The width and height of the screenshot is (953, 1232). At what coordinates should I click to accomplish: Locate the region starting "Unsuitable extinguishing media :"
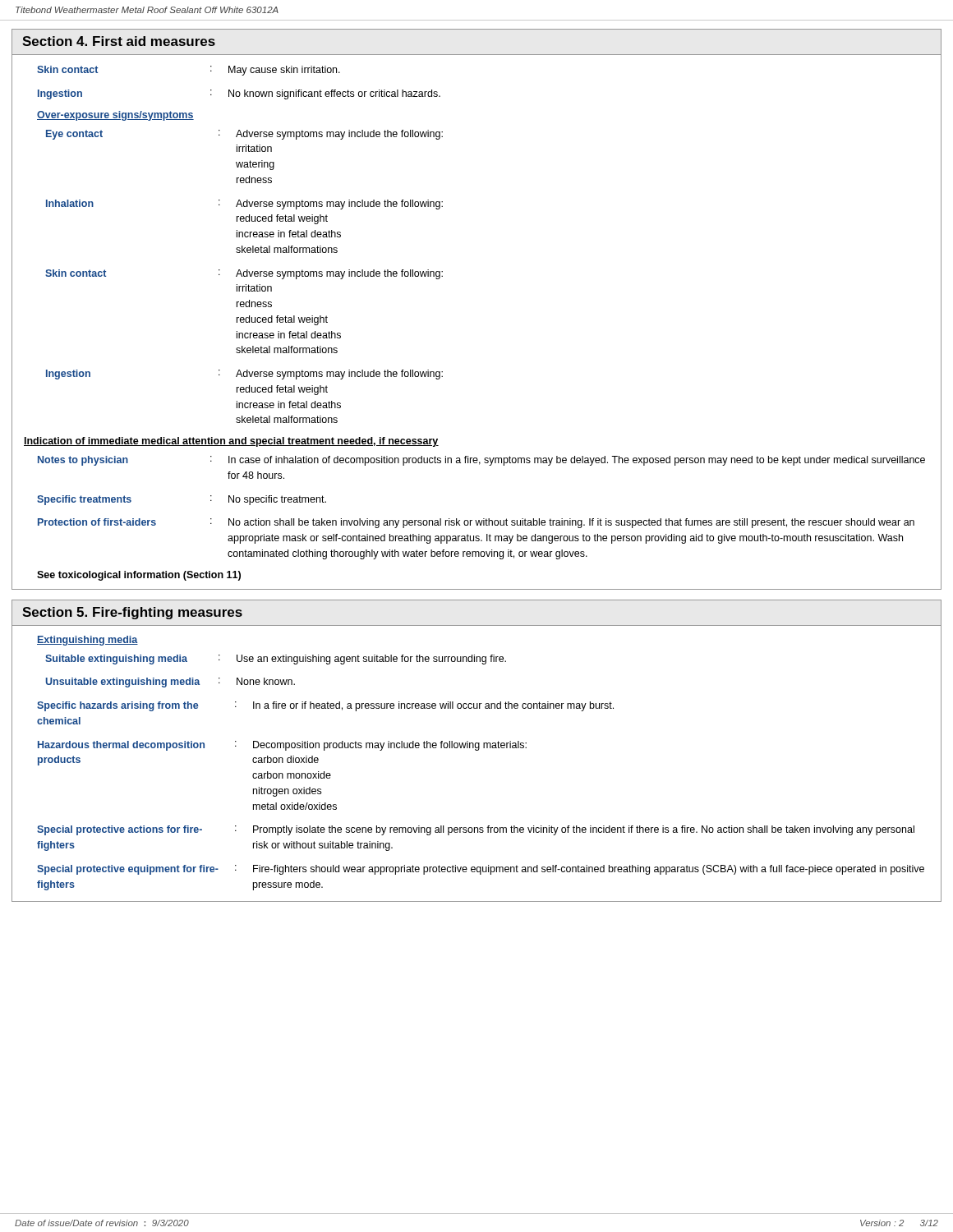pos(163,682)
